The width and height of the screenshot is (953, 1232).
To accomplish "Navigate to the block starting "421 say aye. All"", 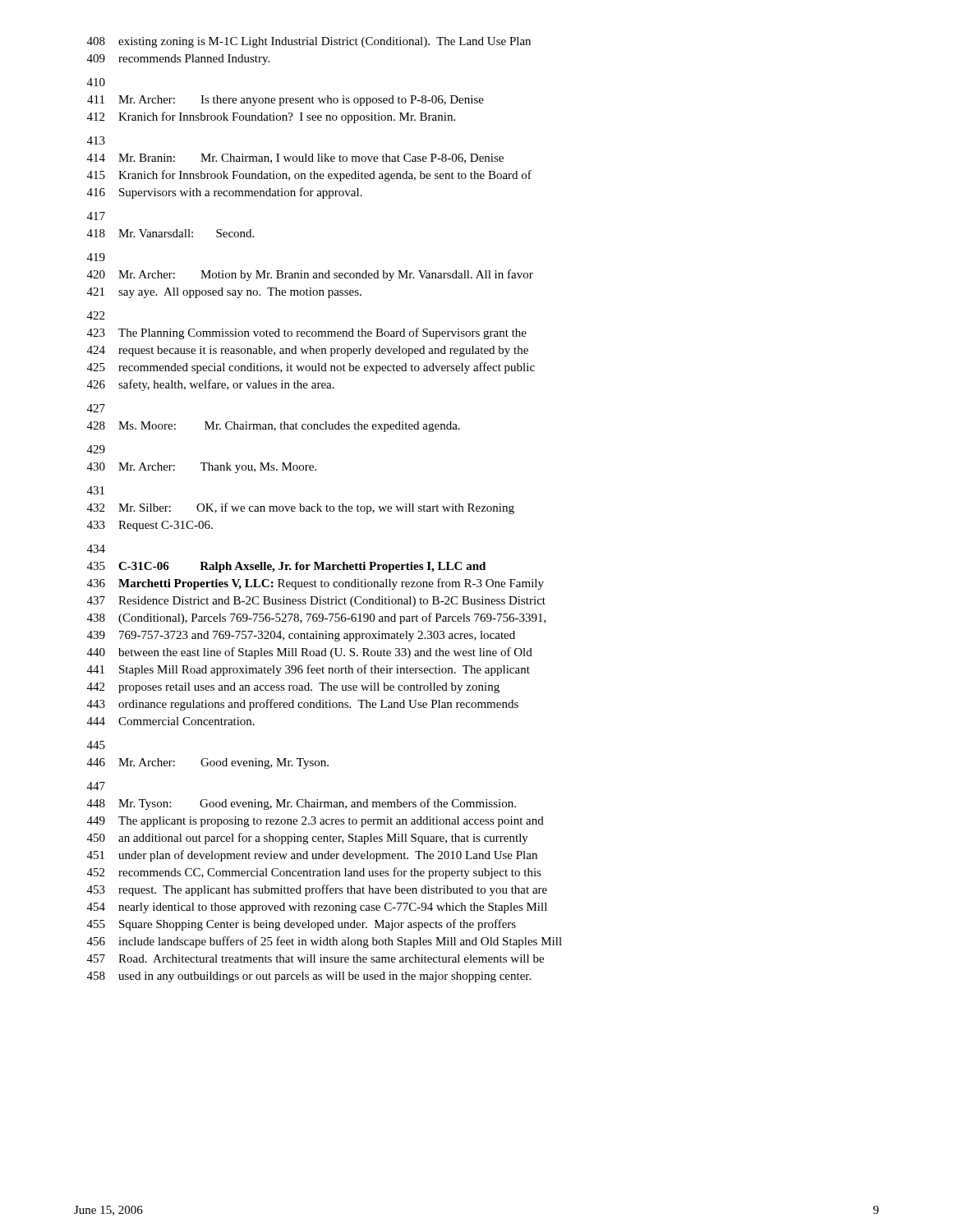I will point(224,293).
